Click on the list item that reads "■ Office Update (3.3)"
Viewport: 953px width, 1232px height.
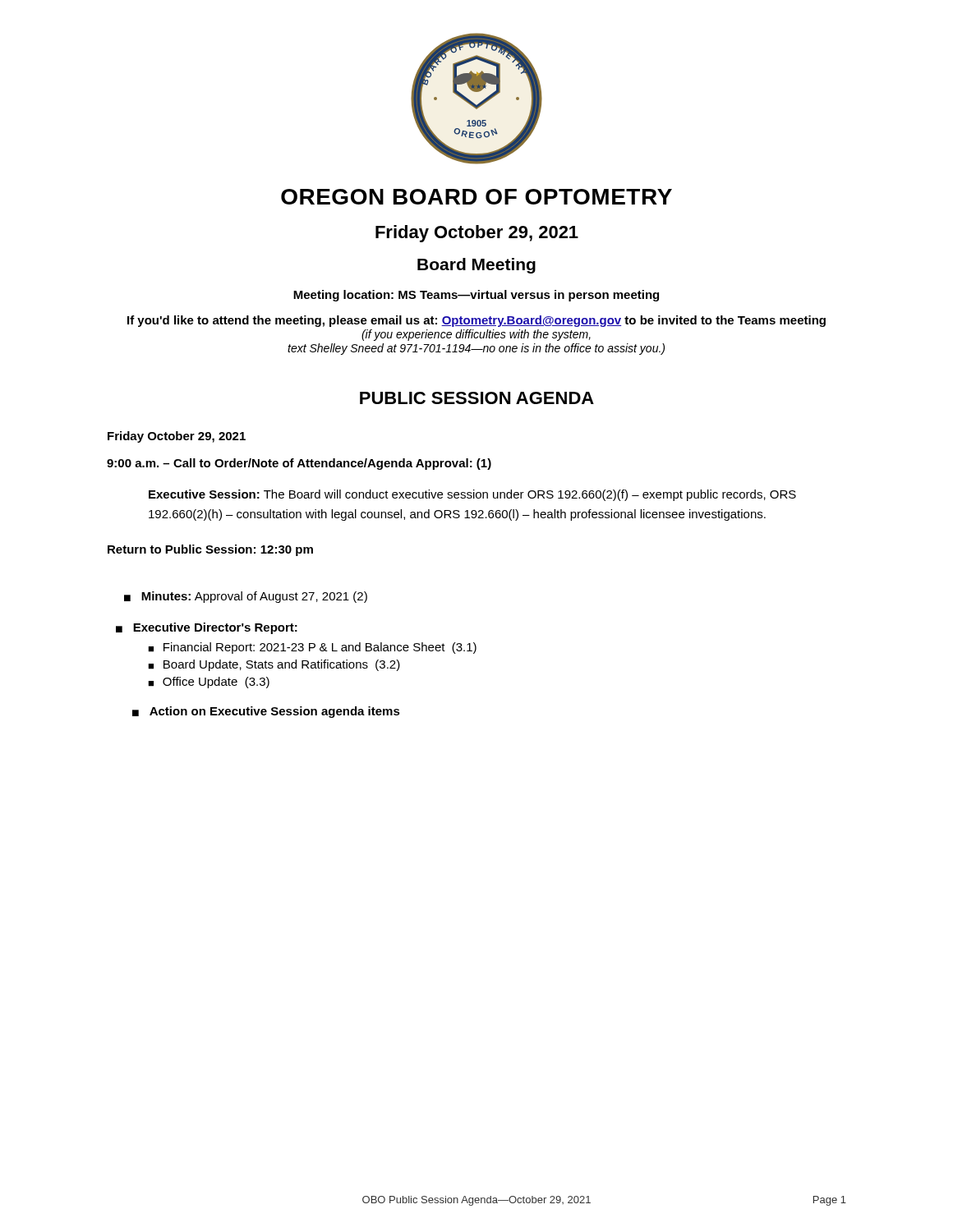coord(209,682)
